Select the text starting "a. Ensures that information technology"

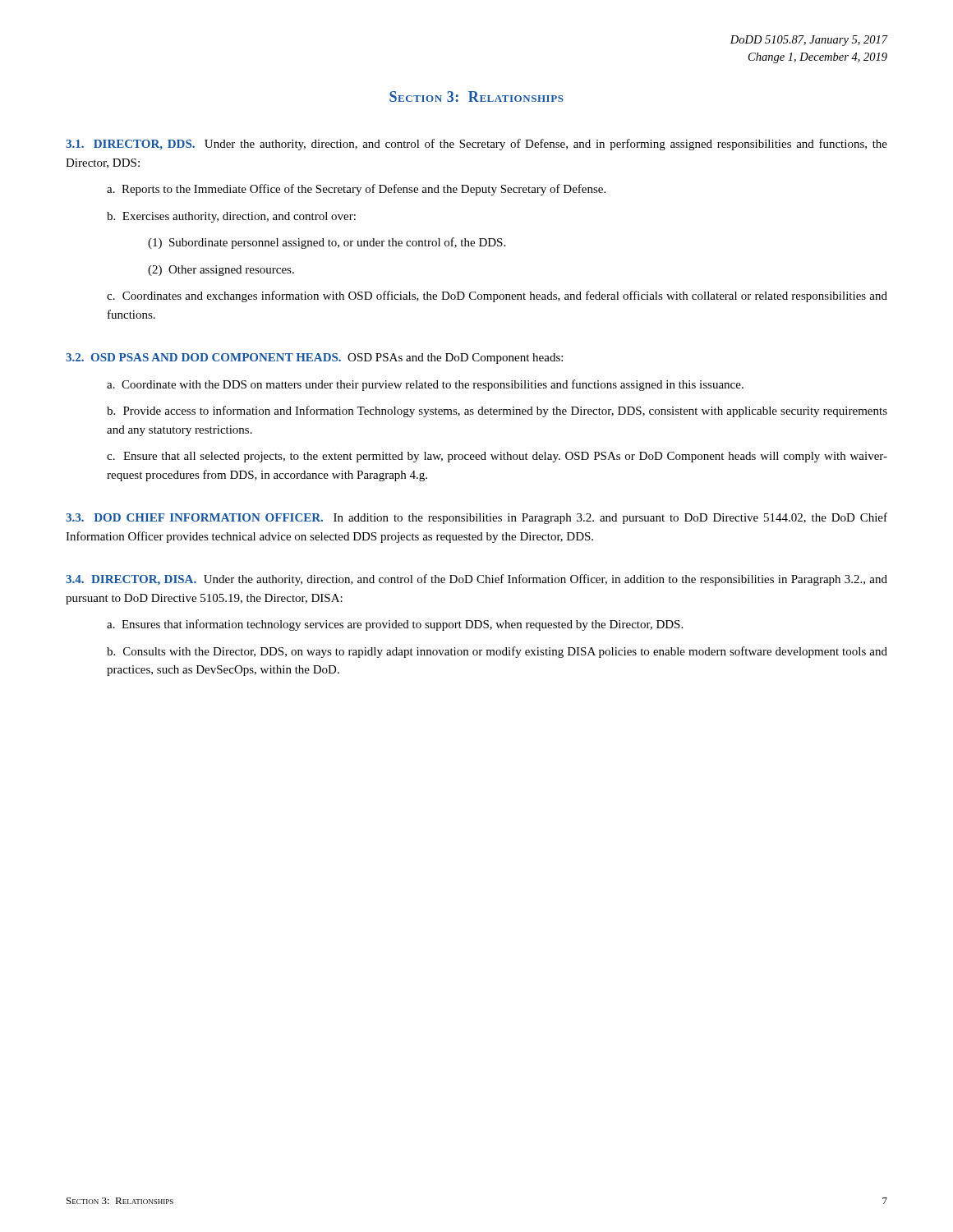click(x=395, y=624)
